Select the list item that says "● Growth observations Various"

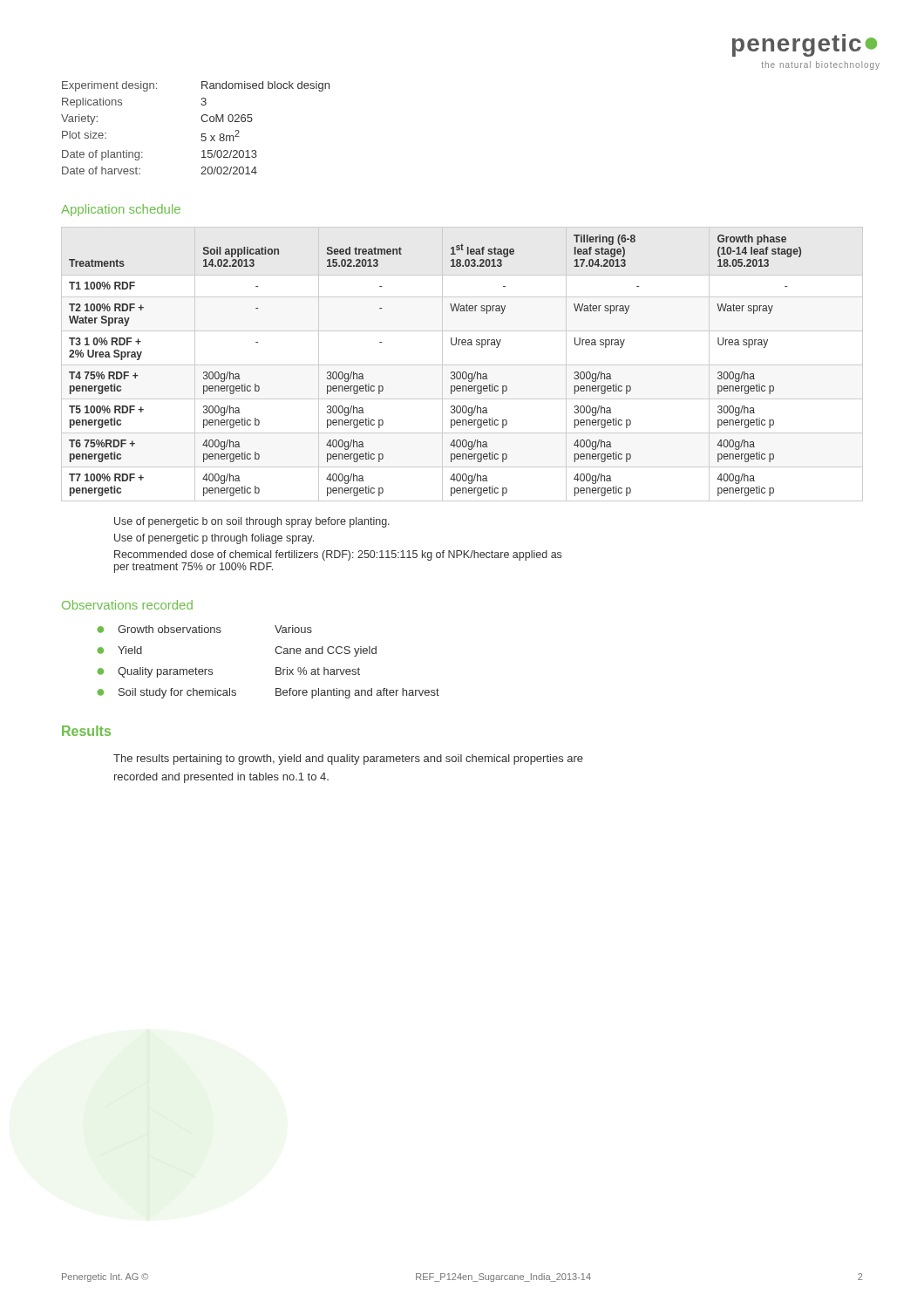point(204,630)
